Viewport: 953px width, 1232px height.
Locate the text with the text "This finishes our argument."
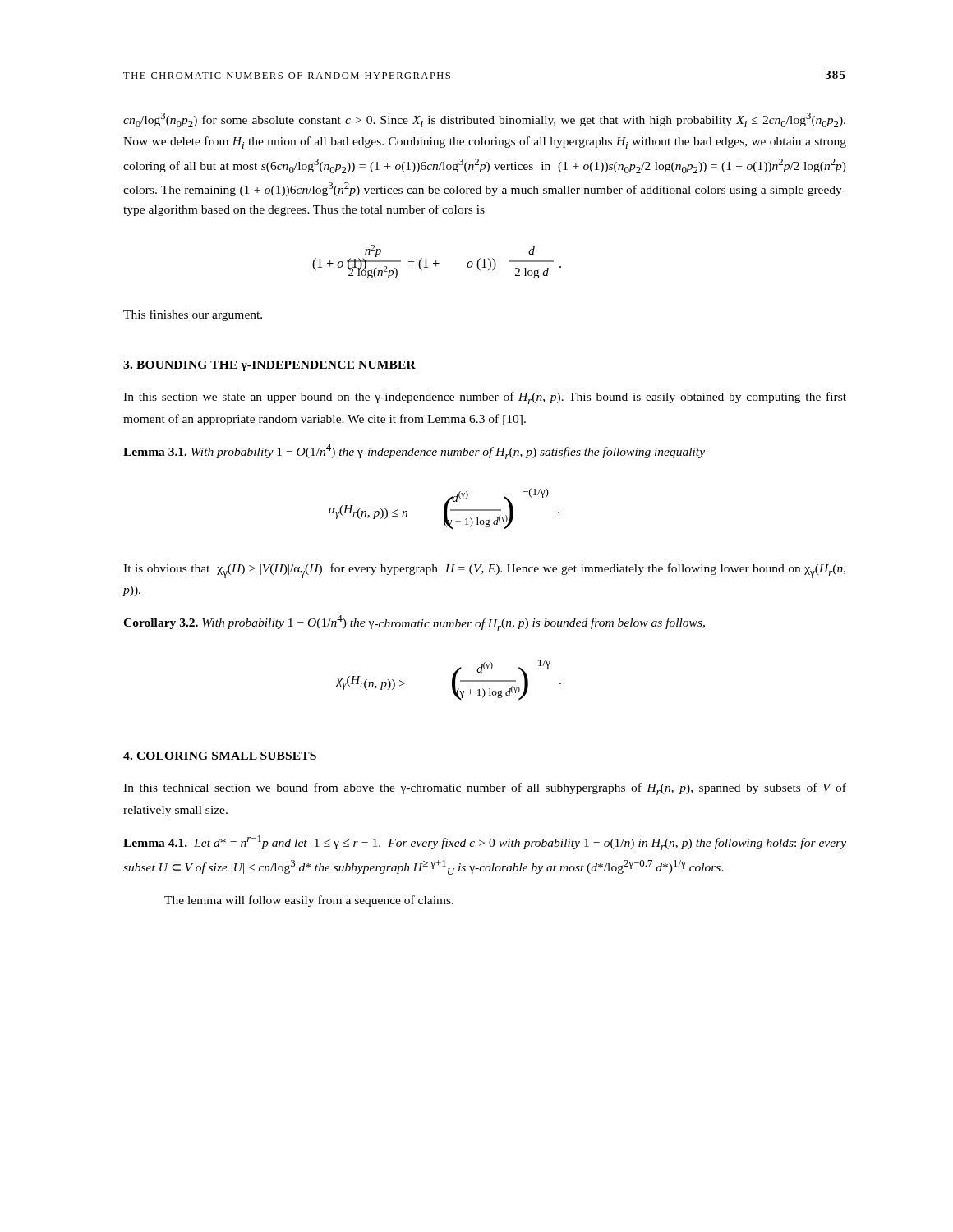pyautogui.click(x=193, y=314)
